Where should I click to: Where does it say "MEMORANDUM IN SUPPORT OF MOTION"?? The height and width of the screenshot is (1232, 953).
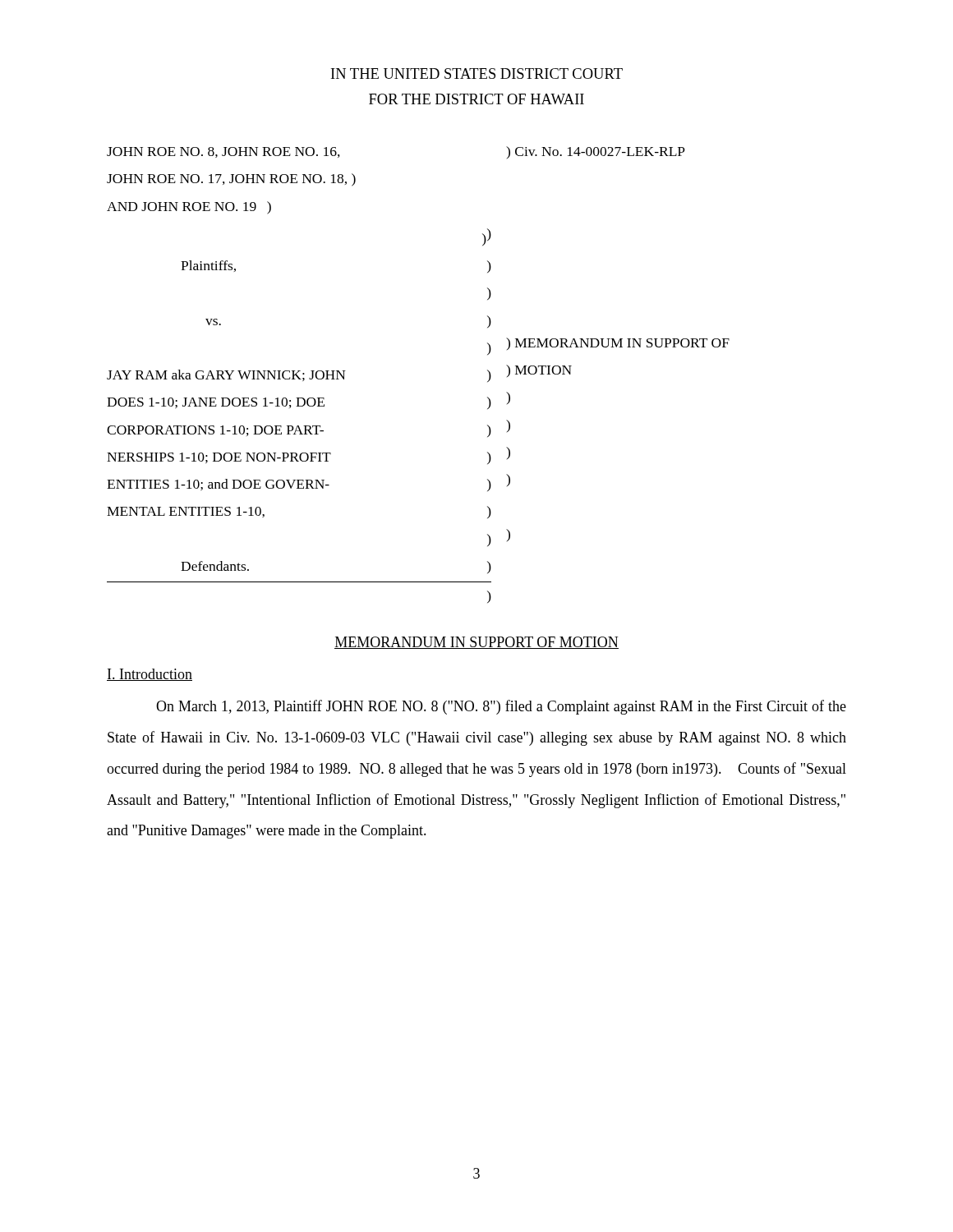(476, 642)
